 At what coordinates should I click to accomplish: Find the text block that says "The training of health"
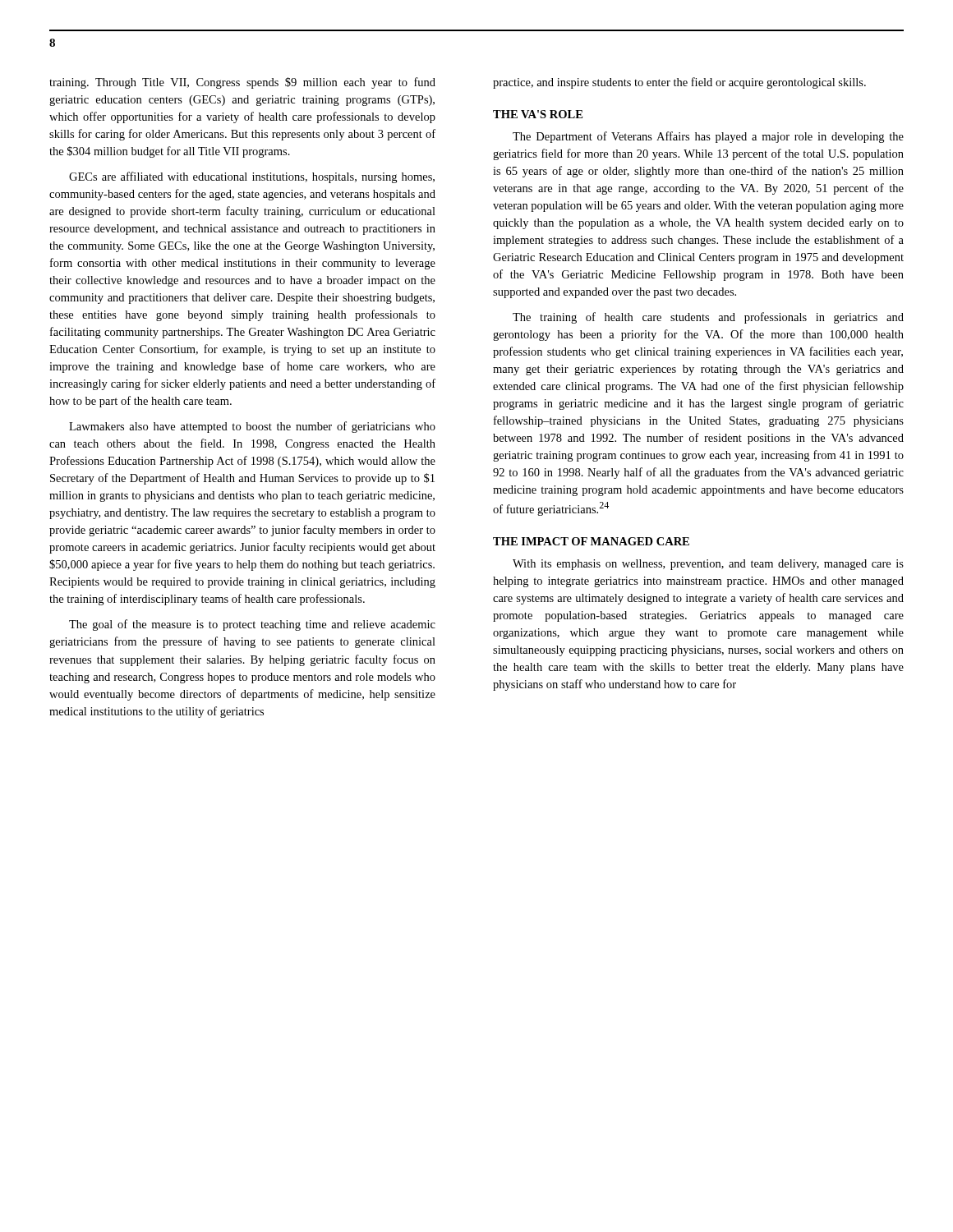698,414
